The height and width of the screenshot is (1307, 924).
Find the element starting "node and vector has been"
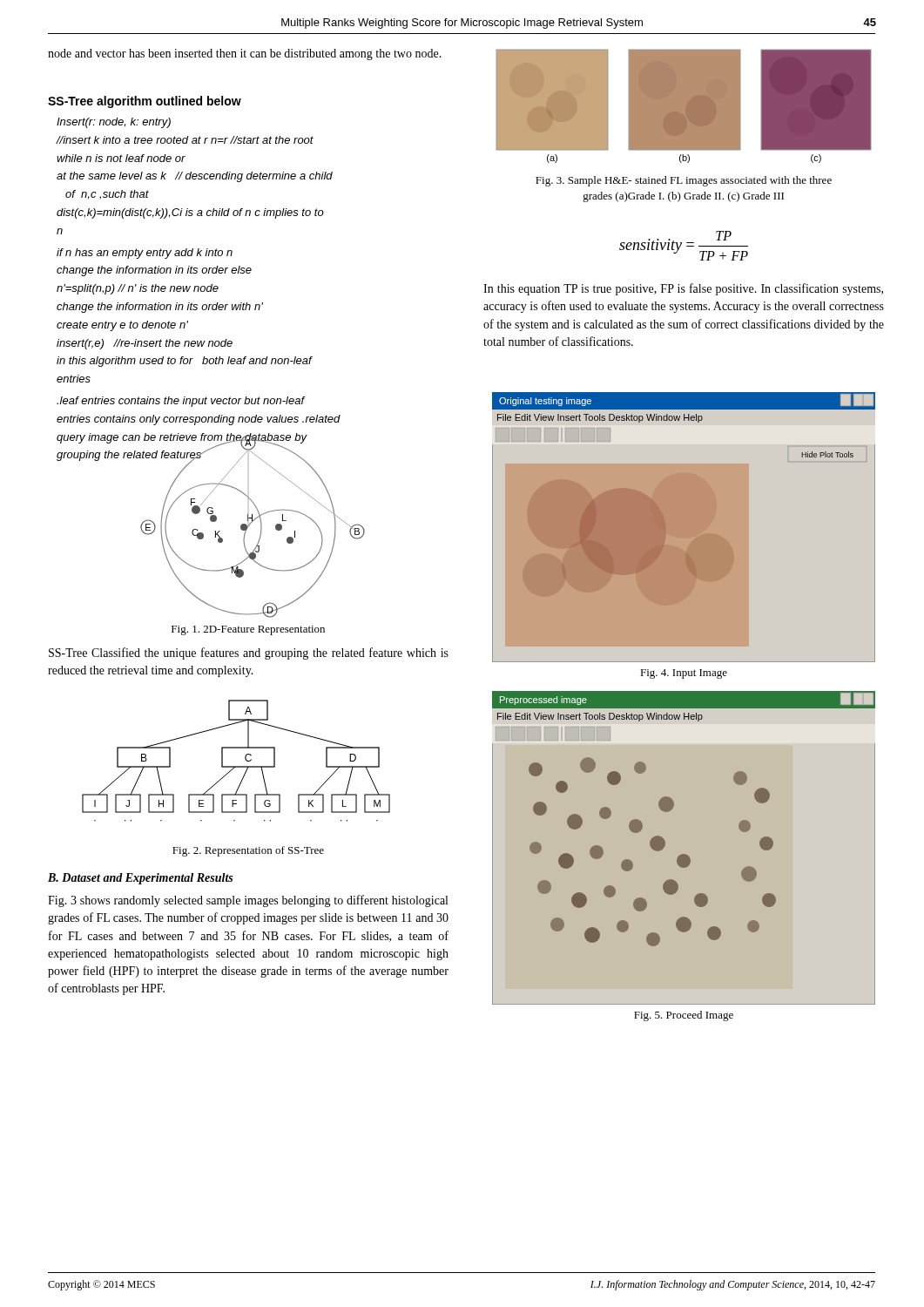(248, 54)
